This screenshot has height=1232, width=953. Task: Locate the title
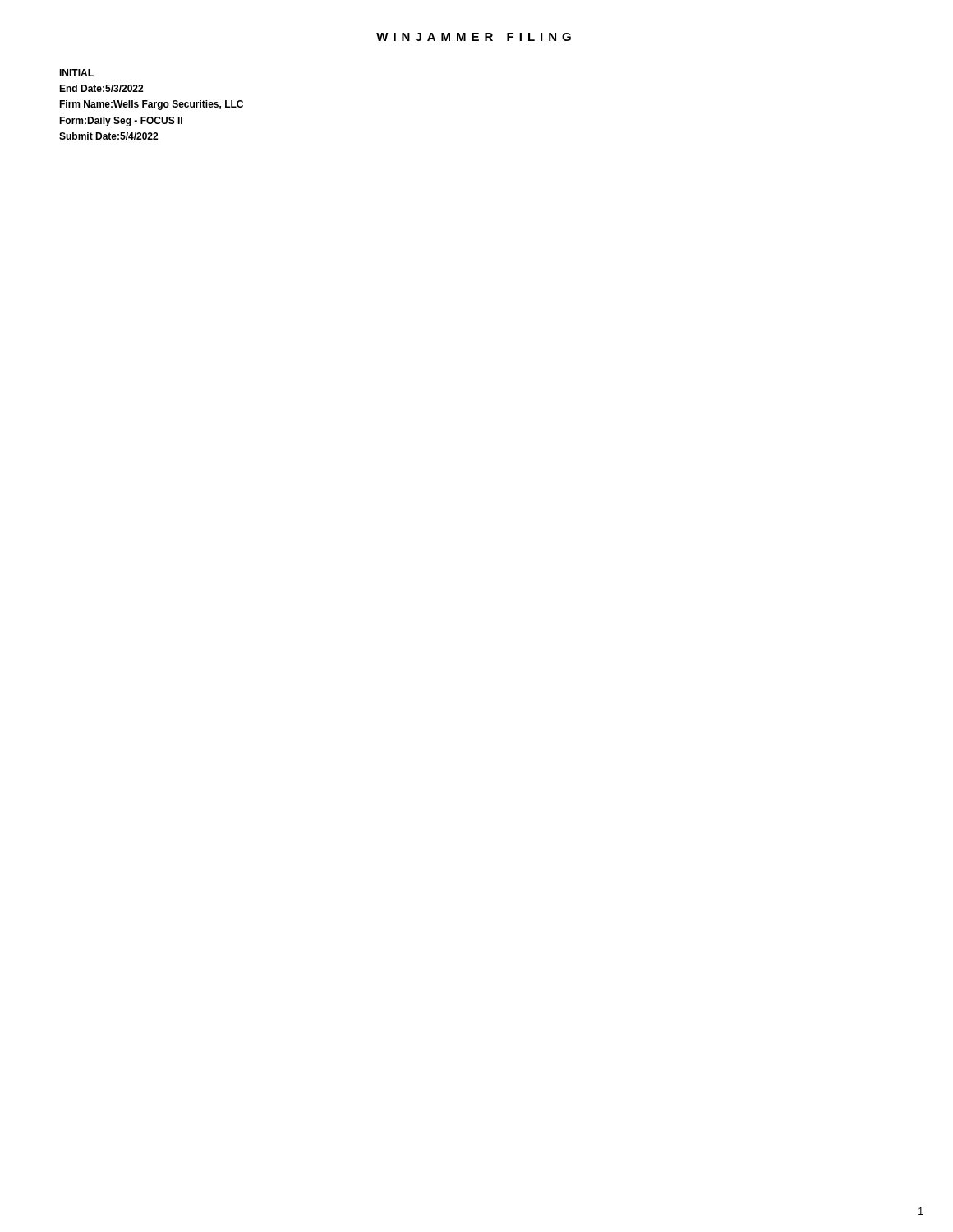click(476, 37)
